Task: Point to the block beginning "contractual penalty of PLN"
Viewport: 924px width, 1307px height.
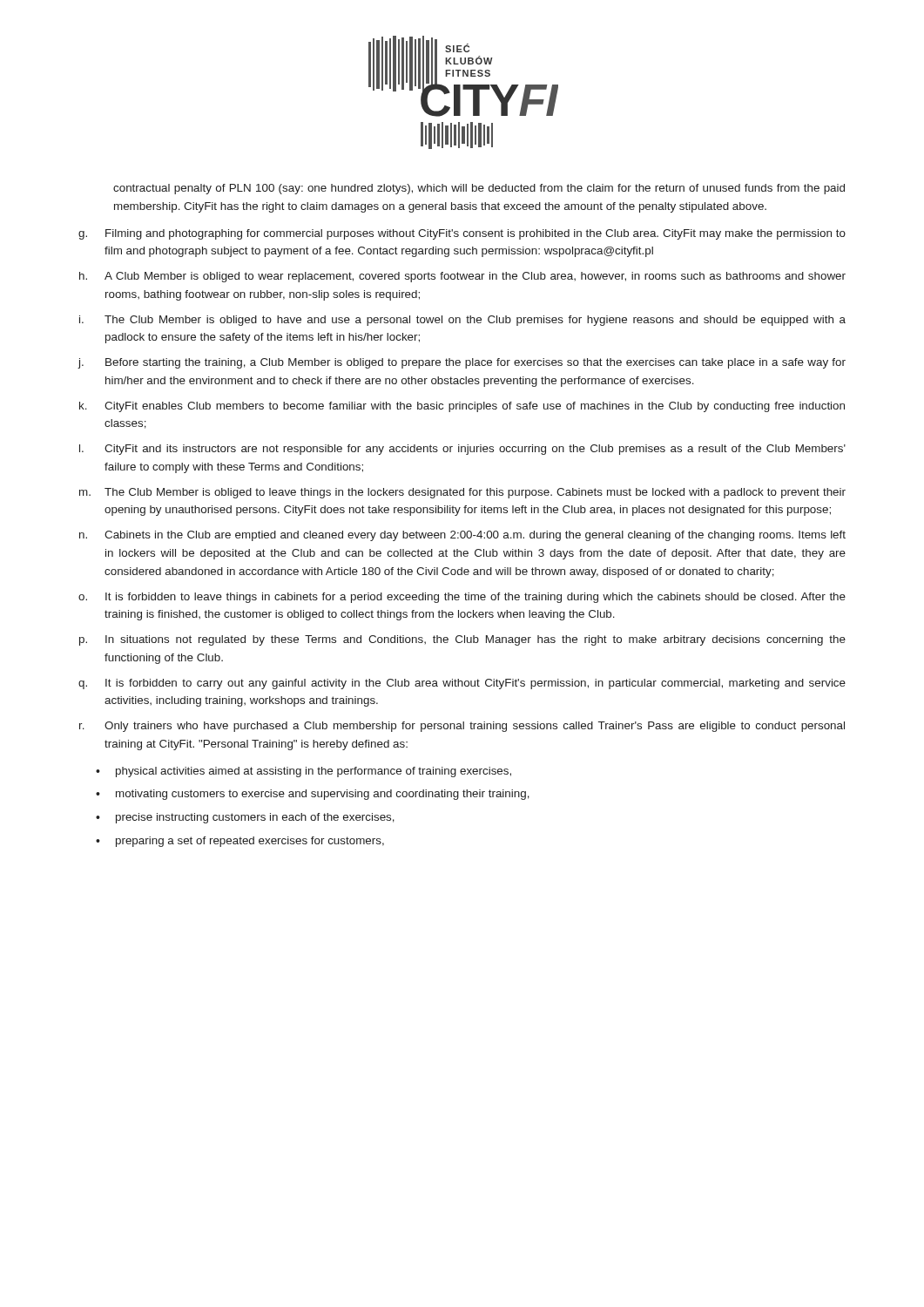Action: pos(479,197)
